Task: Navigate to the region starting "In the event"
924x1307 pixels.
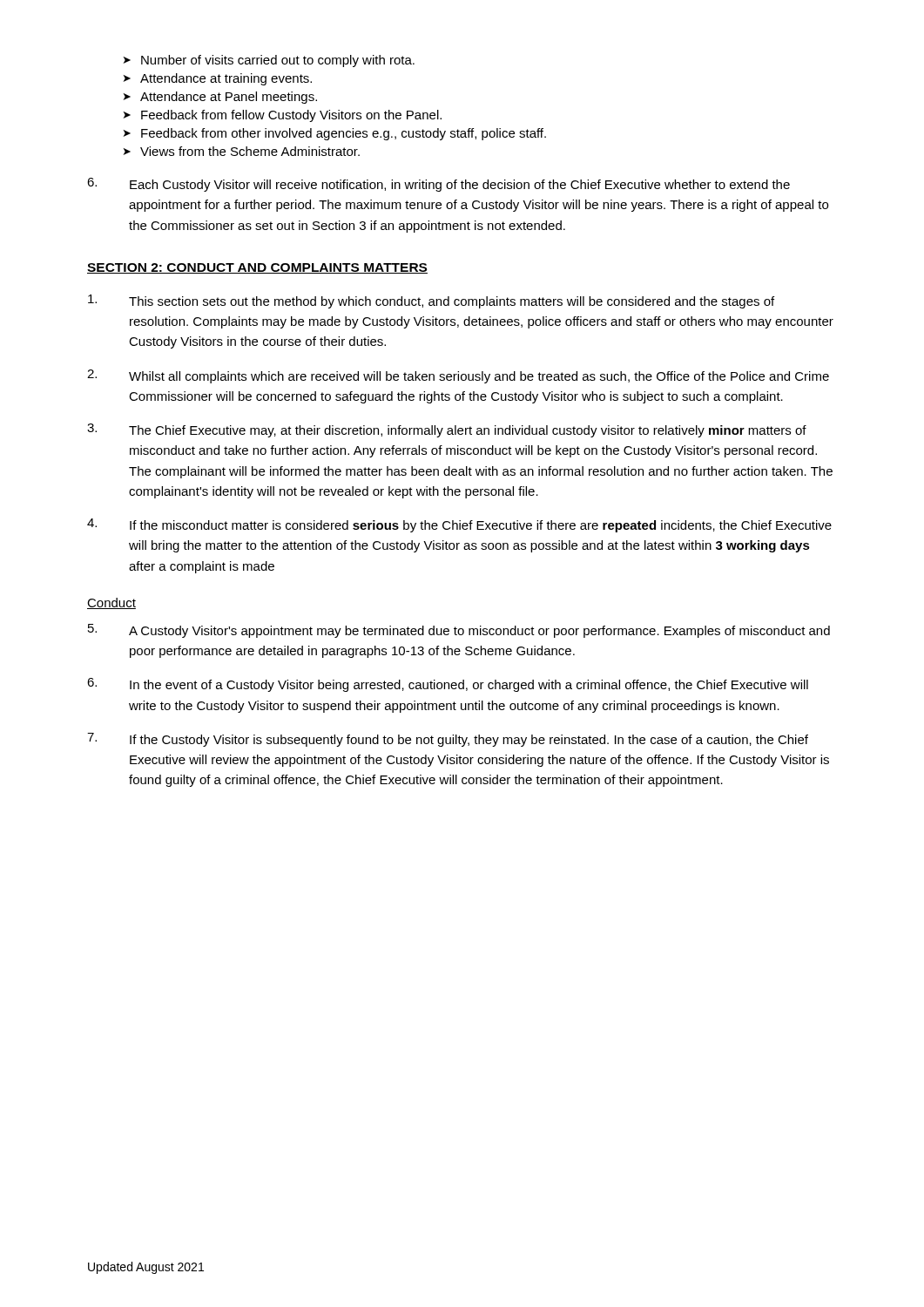Action: (x=462, y=695)
